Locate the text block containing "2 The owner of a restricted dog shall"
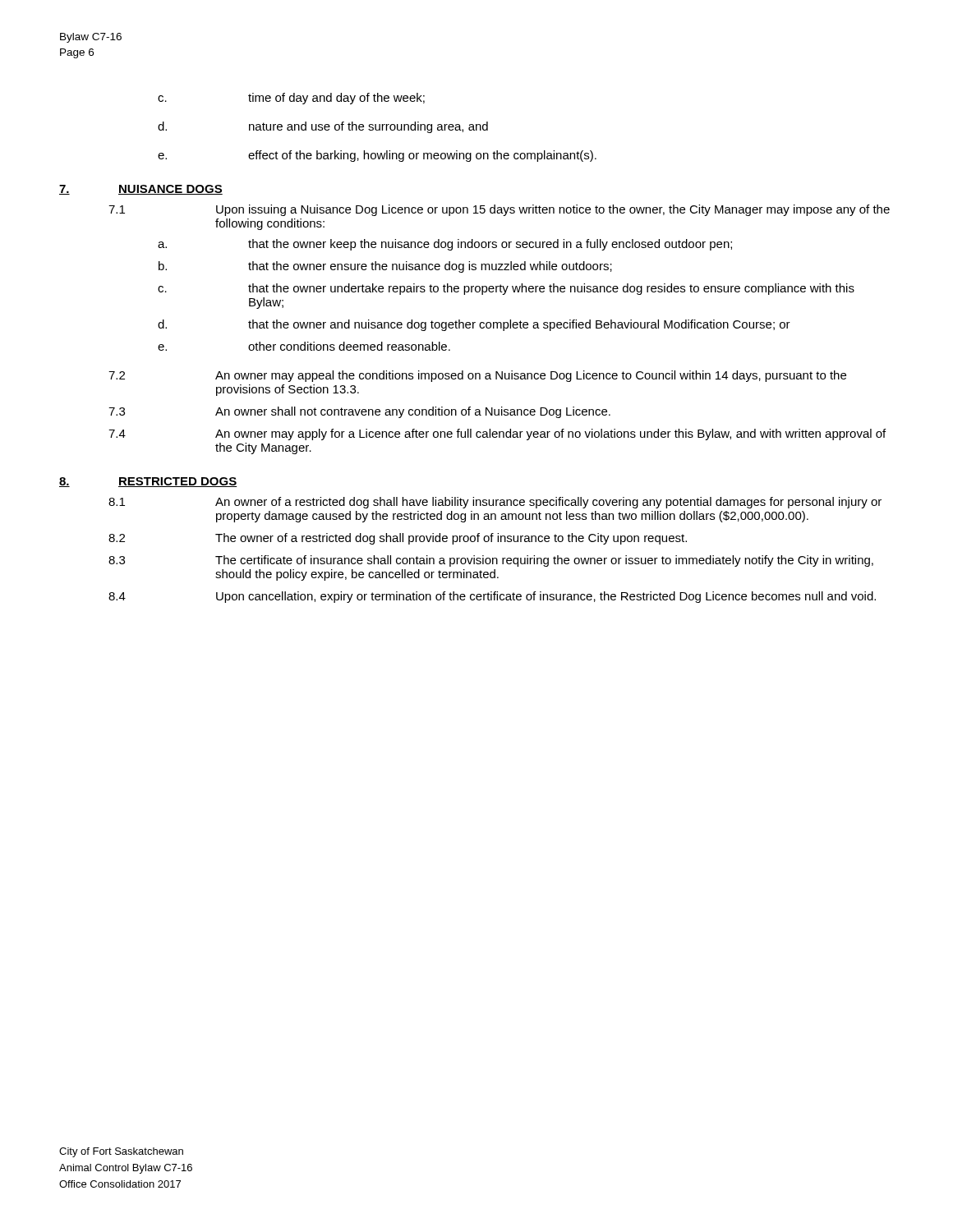Image resolution: width=953 pixels, height=1232 pixels. (476, 538)
